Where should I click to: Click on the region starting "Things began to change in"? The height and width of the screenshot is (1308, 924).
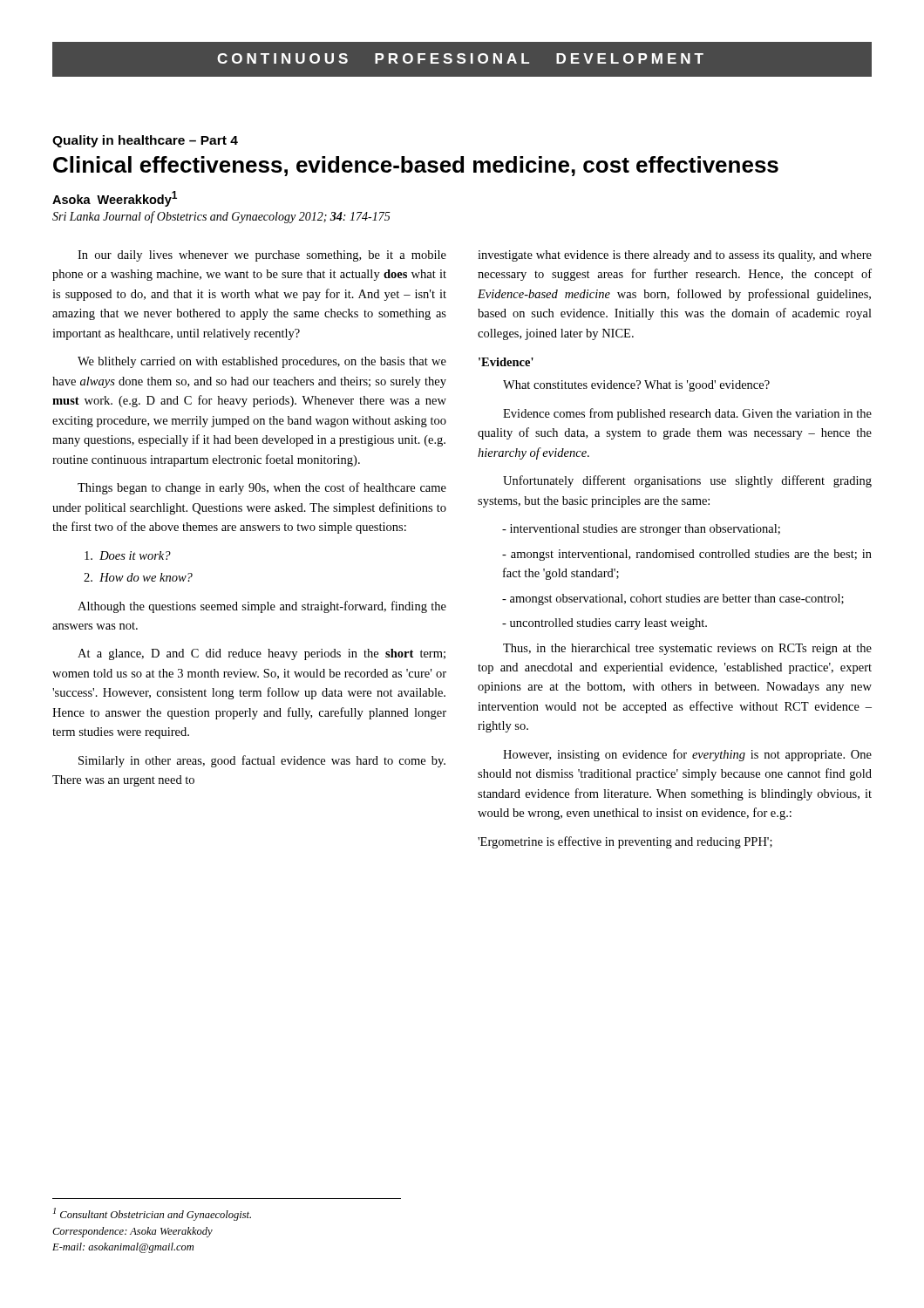249,507
